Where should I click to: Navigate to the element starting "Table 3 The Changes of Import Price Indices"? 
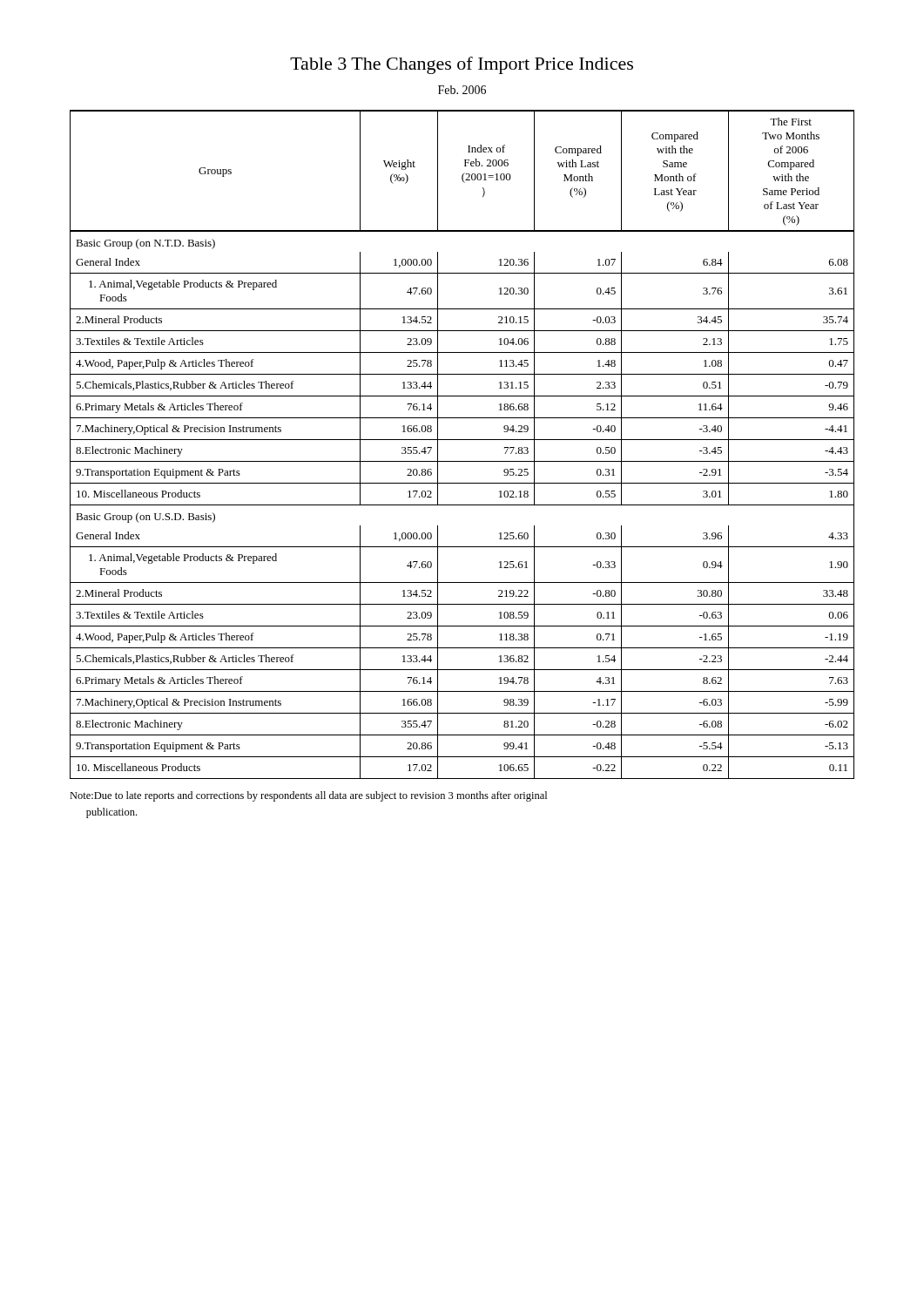462,64
